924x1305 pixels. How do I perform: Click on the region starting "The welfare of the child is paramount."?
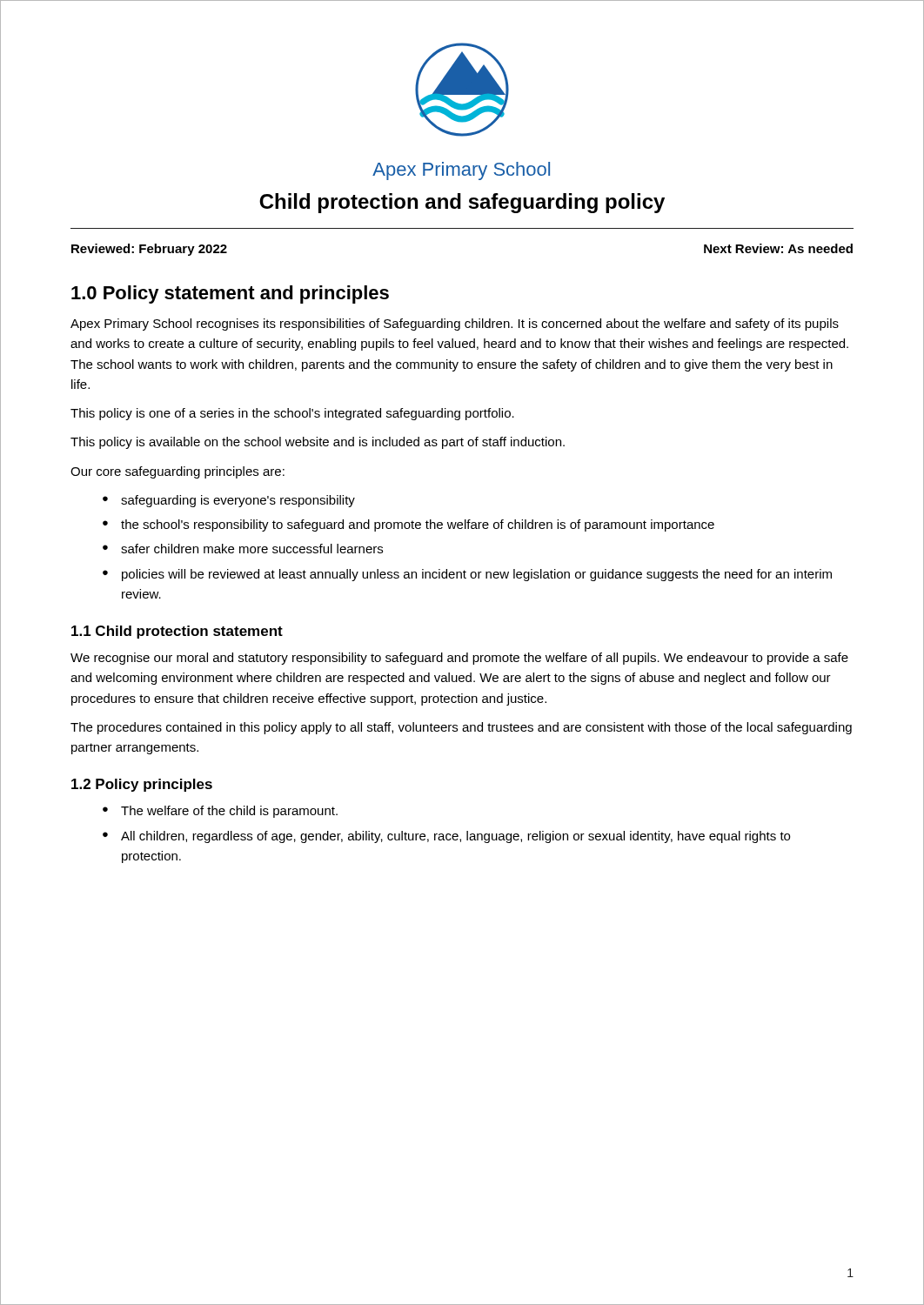[x=220, y=812]
